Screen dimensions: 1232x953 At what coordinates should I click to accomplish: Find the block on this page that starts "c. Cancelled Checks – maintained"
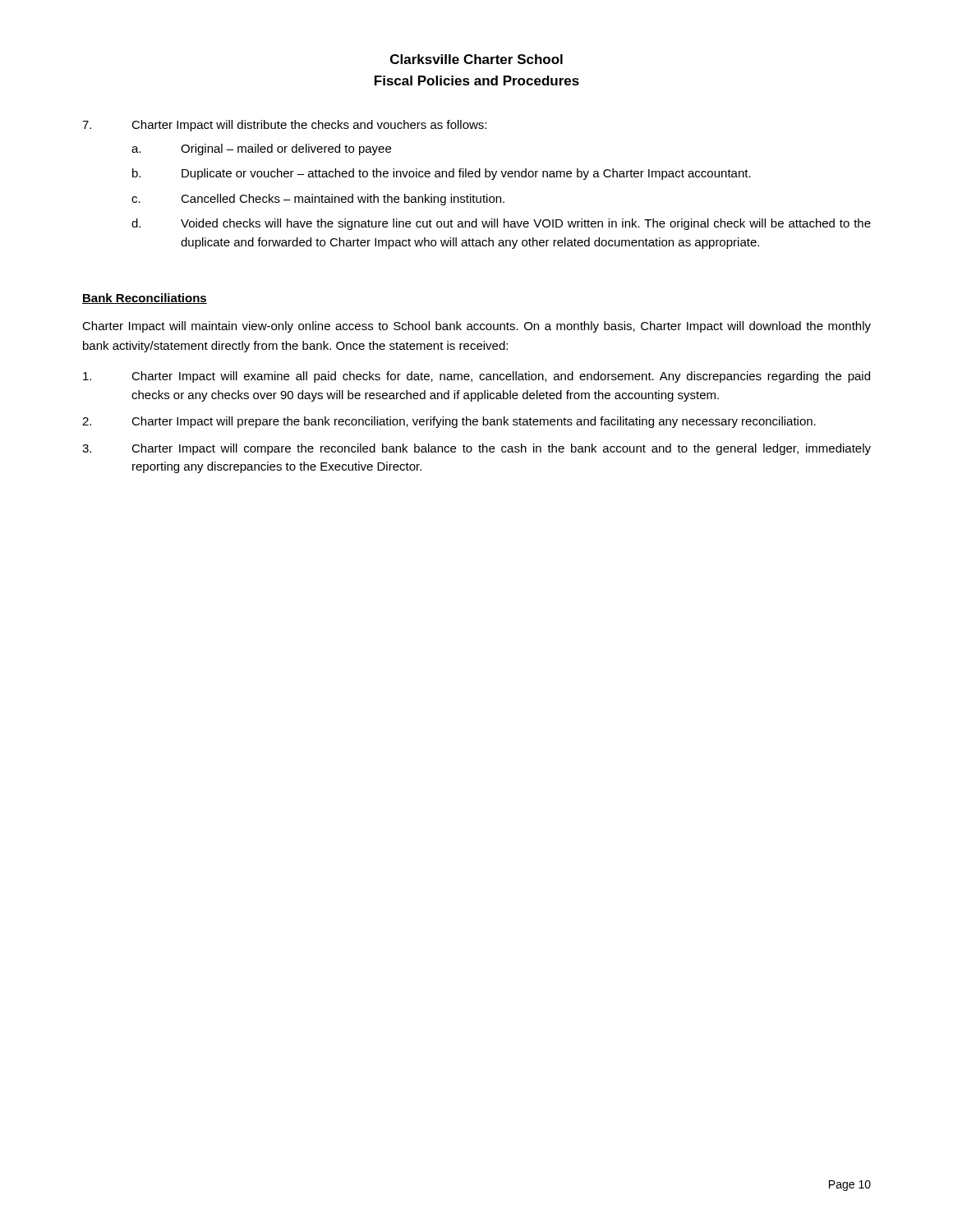click(x=501, y=199)
